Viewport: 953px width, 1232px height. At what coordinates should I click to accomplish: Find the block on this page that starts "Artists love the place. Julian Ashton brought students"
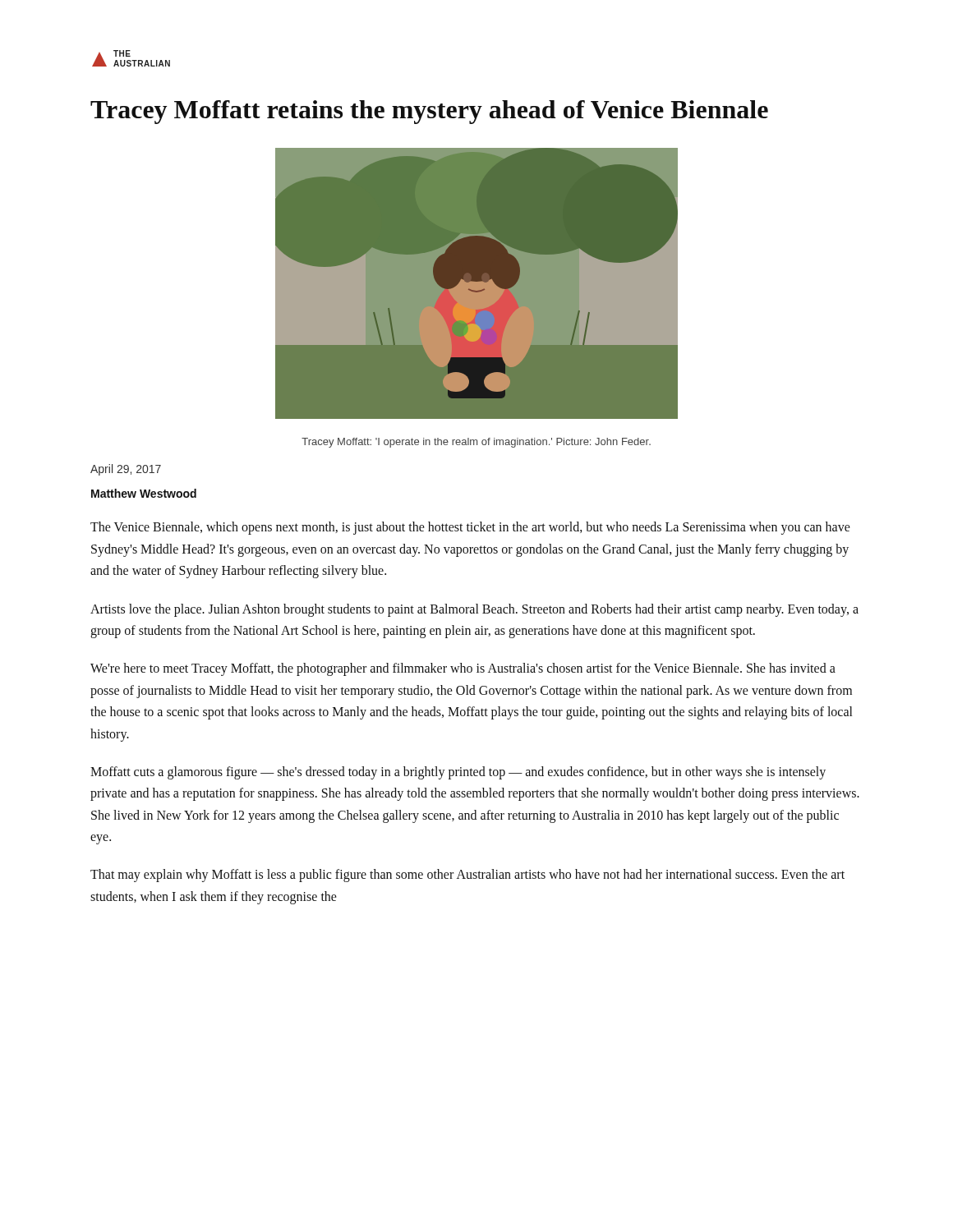point(476,620)
